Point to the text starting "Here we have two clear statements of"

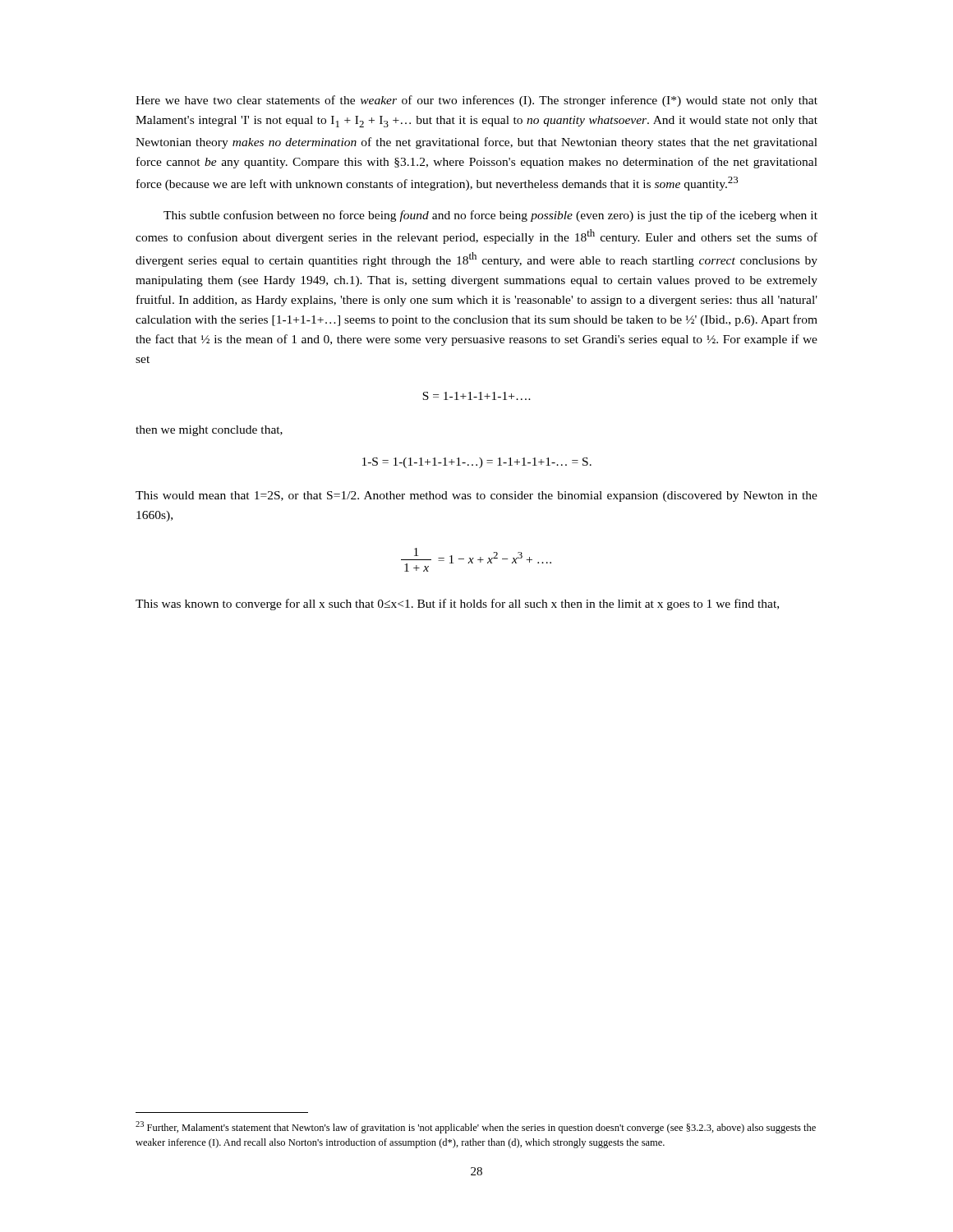[476, 142]
